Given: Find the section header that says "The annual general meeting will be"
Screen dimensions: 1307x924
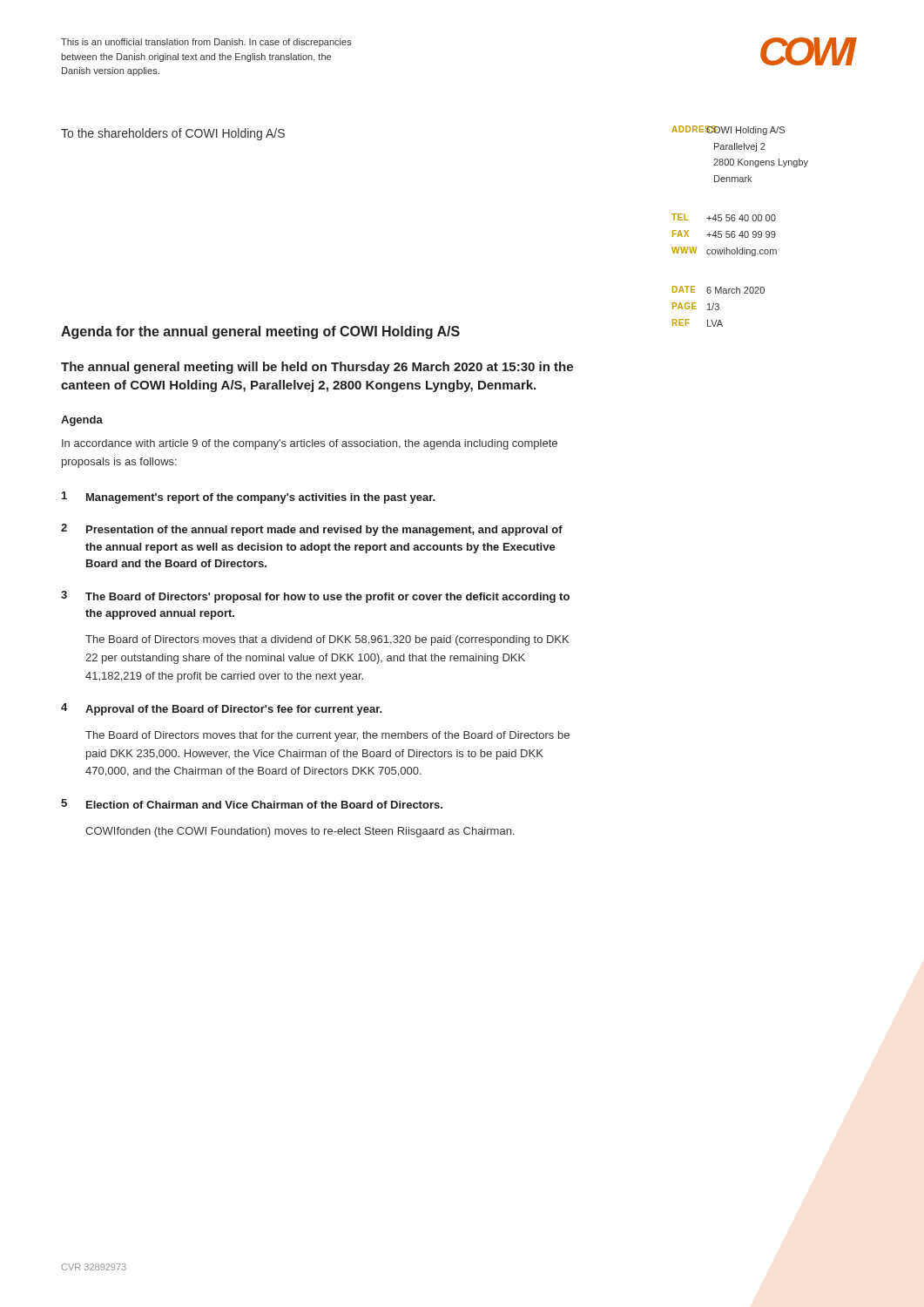Looking at the screenshot, I should [317, 376].
